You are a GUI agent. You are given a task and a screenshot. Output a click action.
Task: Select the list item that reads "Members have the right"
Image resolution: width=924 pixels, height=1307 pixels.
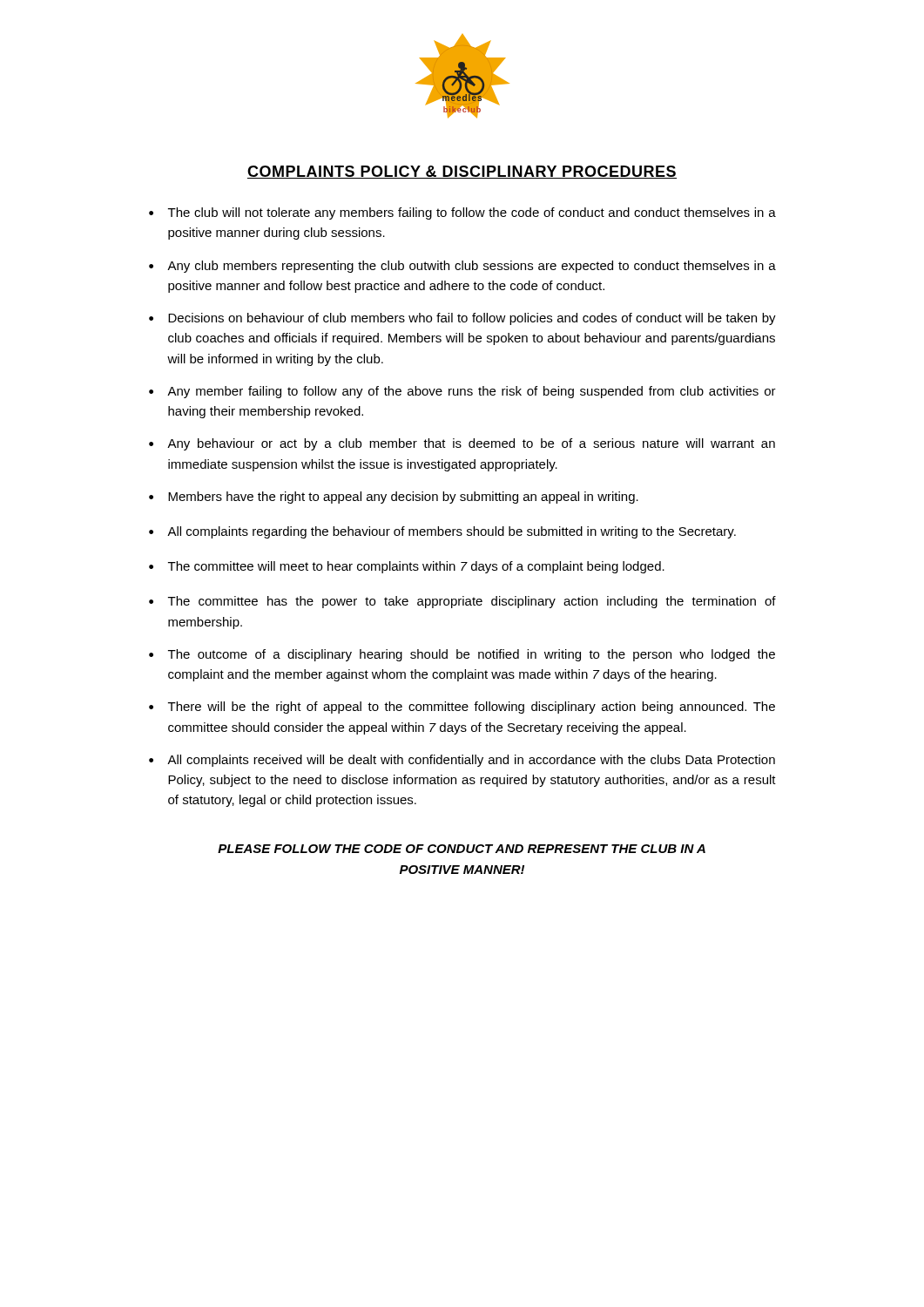(462, 497)
